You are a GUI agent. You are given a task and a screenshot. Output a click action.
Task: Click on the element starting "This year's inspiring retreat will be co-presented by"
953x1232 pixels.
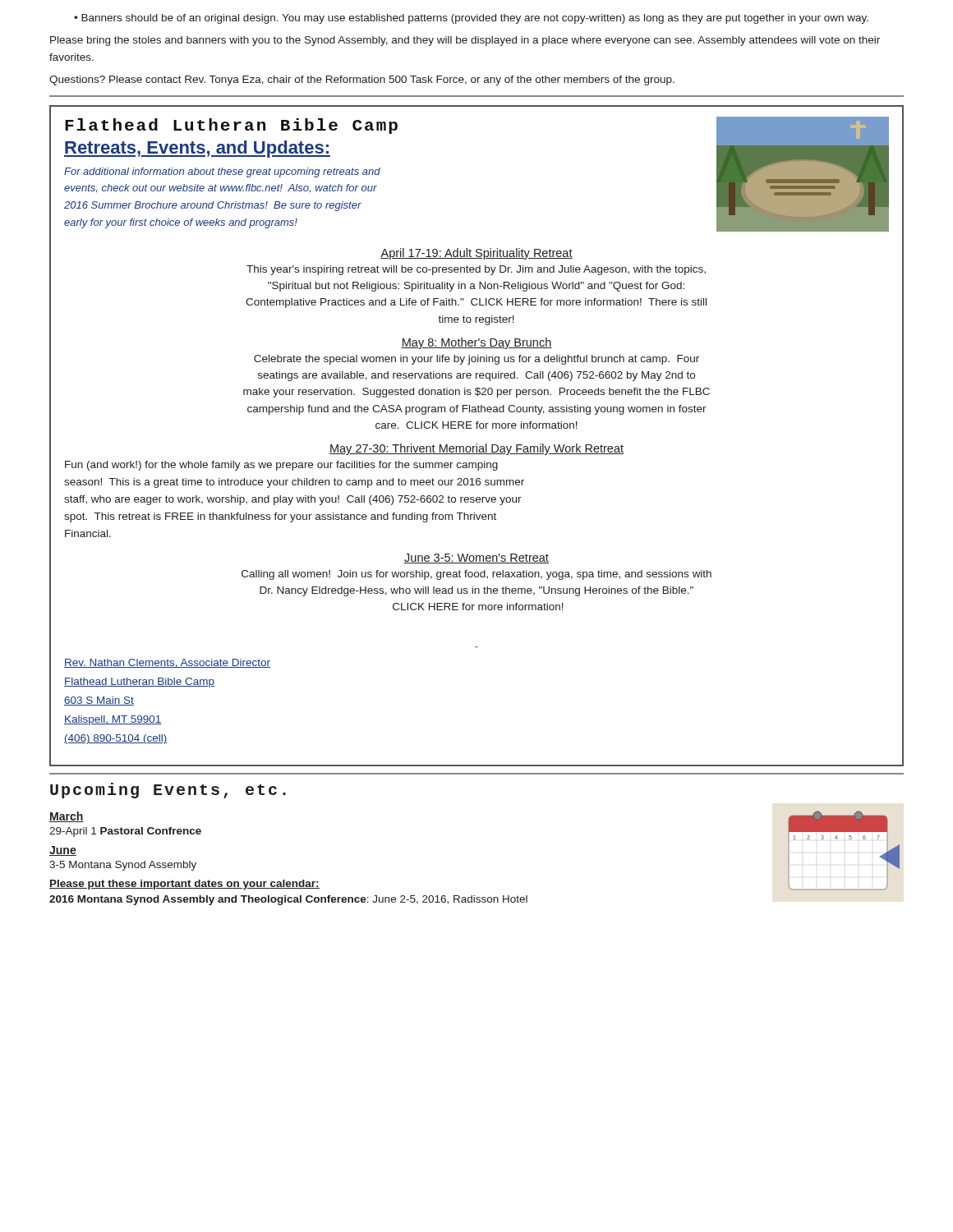click(476, 294)
